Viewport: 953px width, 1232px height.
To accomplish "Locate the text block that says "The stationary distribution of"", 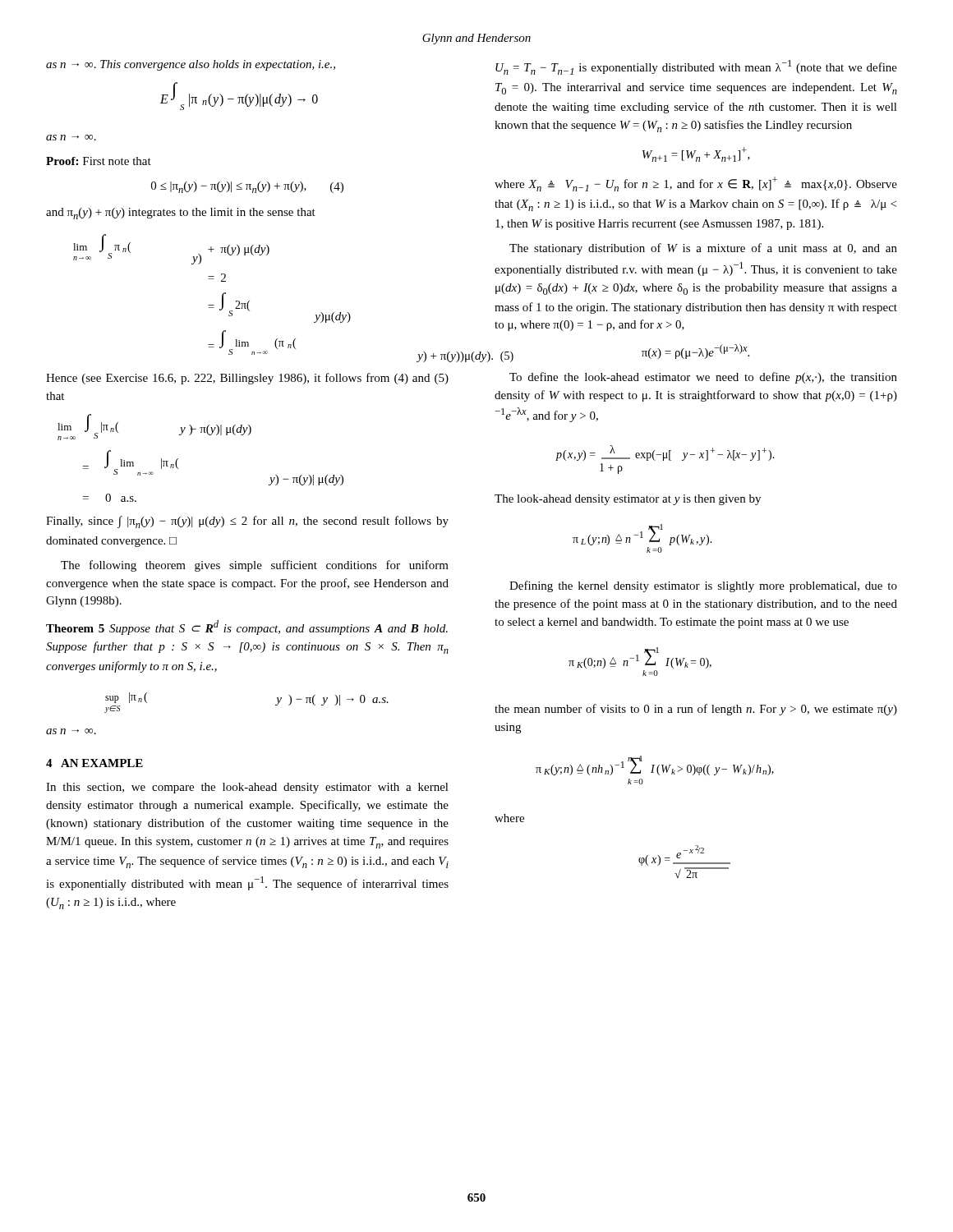I will [696, 287].
